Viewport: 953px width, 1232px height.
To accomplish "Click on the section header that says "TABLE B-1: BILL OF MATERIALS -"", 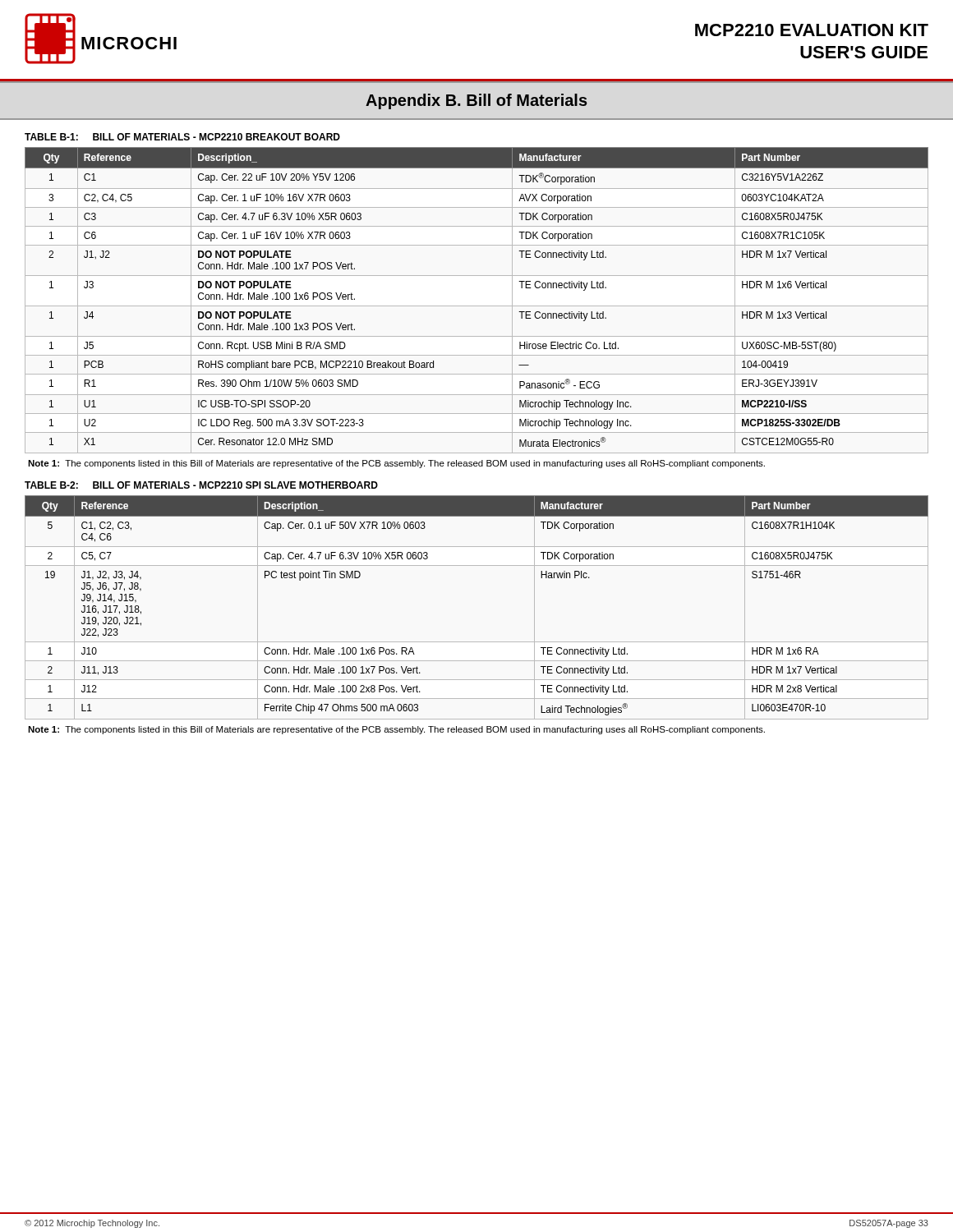I will pos(182,137).
